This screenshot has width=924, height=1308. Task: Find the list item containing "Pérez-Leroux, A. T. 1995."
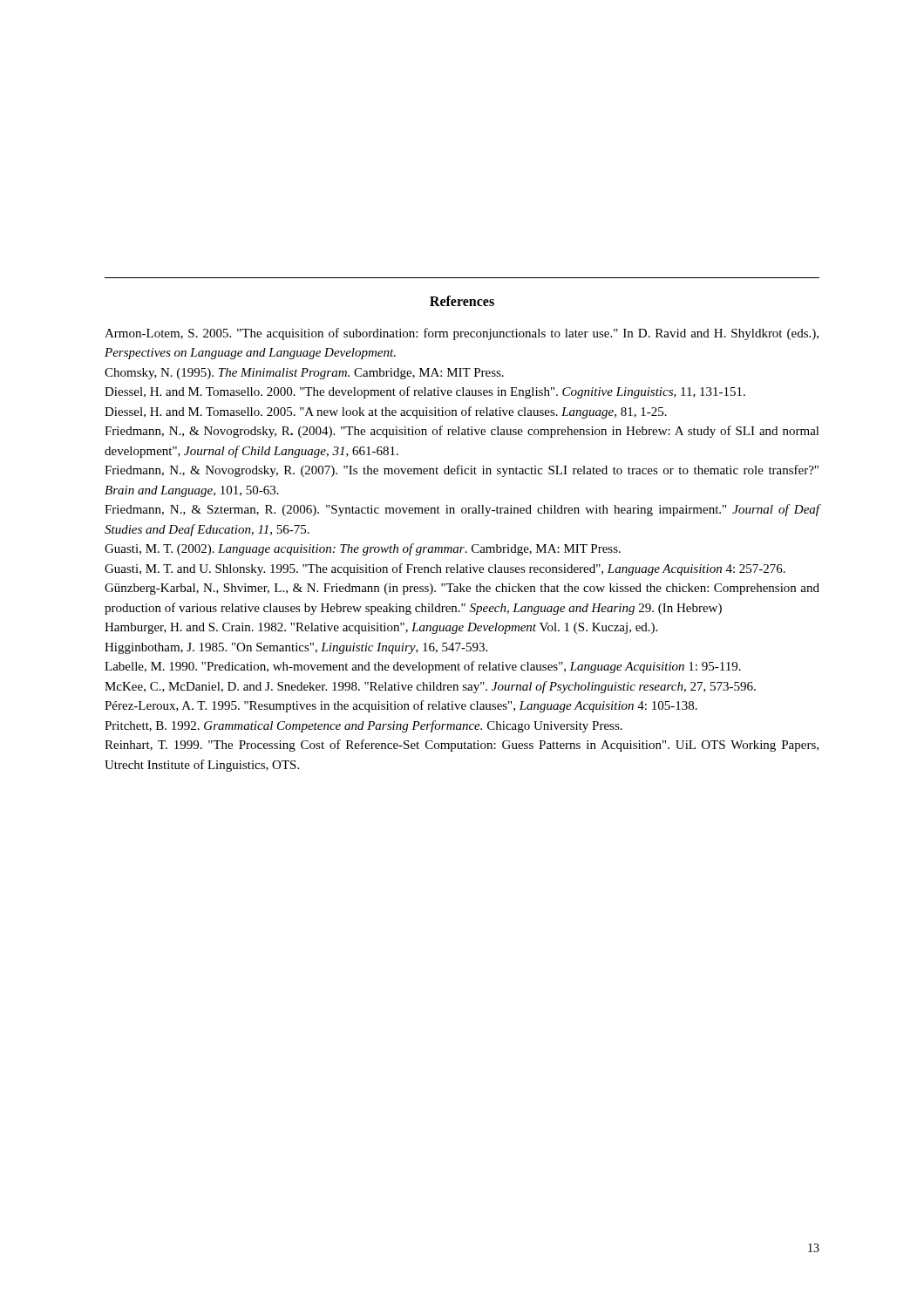[401, 705]
